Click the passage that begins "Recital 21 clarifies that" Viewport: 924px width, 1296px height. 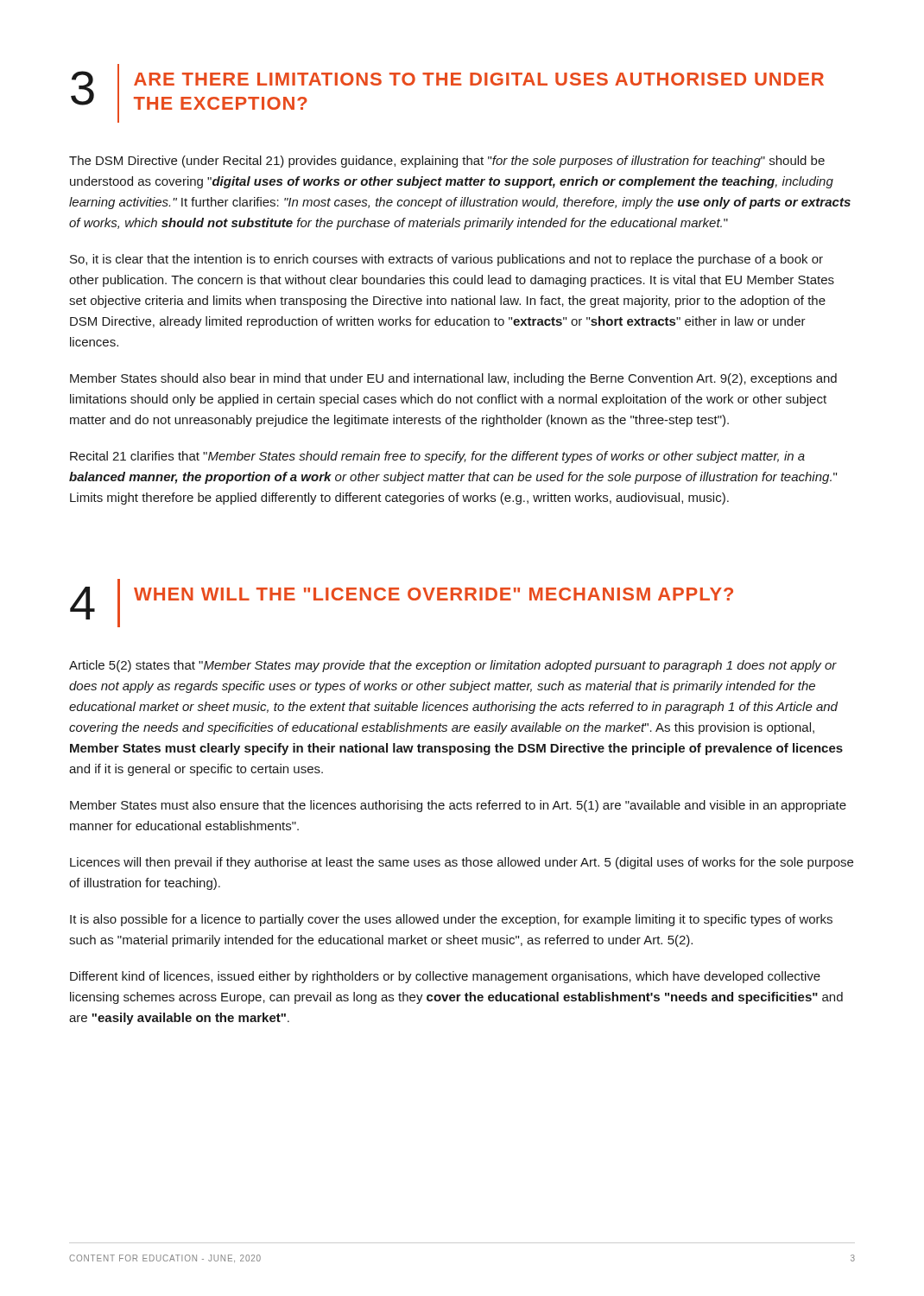click(453, 476)
